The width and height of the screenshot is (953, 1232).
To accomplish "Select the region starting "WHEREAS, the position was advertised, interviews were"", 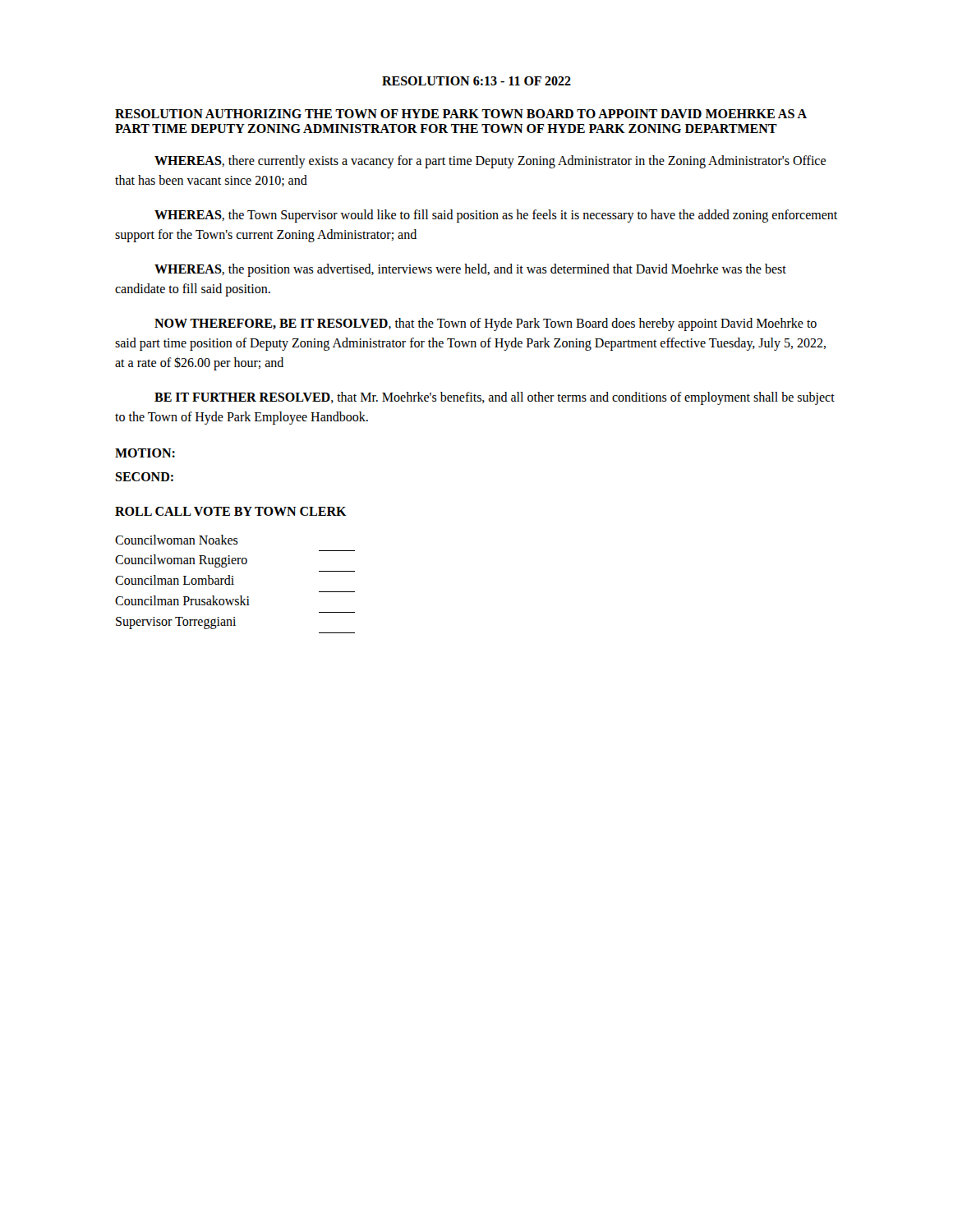I will coord(451,279).
